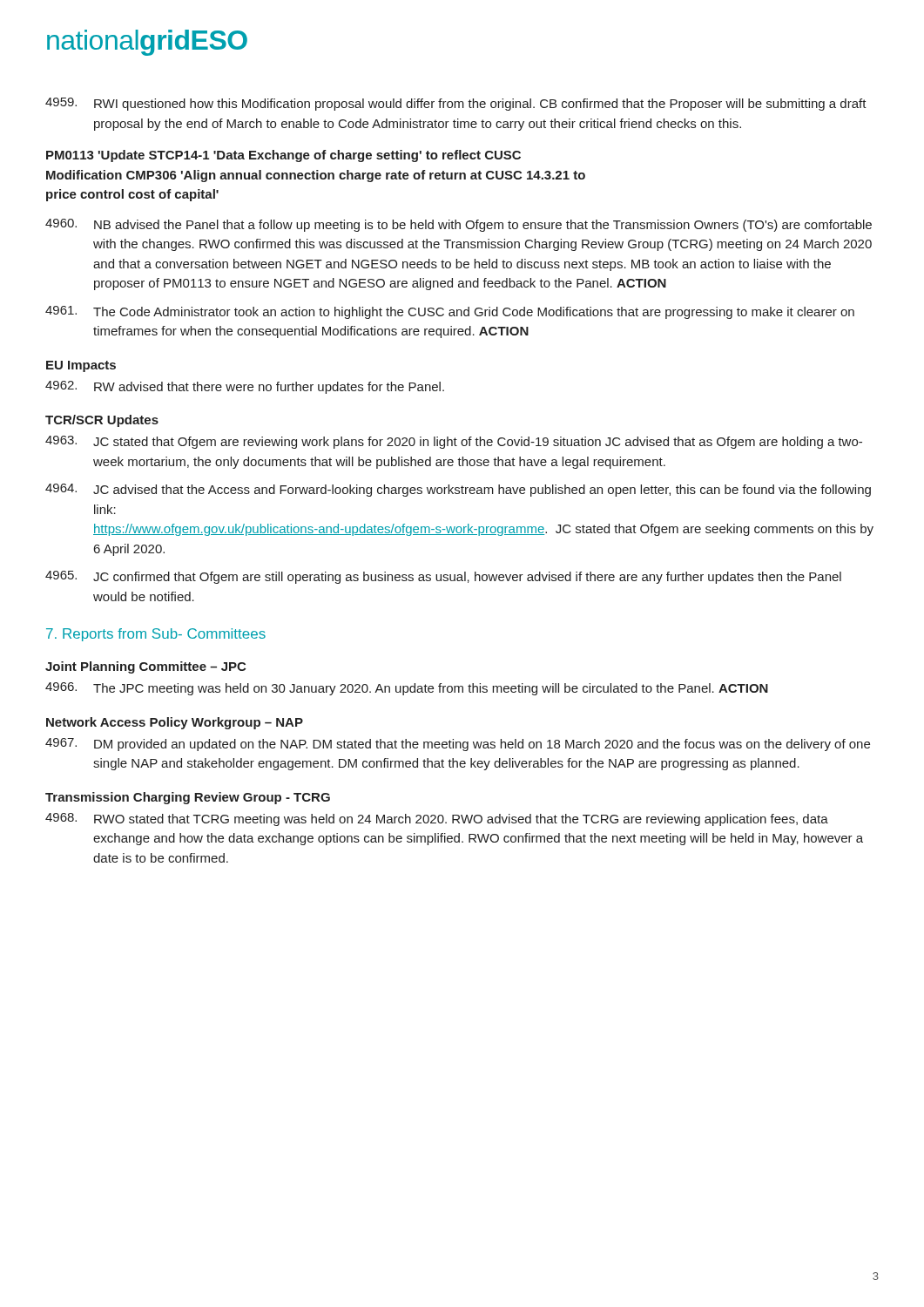Find the block on this page that starts "4964. JC advised"
Viewport: 924px width, 1307px height.
(462, 519)
